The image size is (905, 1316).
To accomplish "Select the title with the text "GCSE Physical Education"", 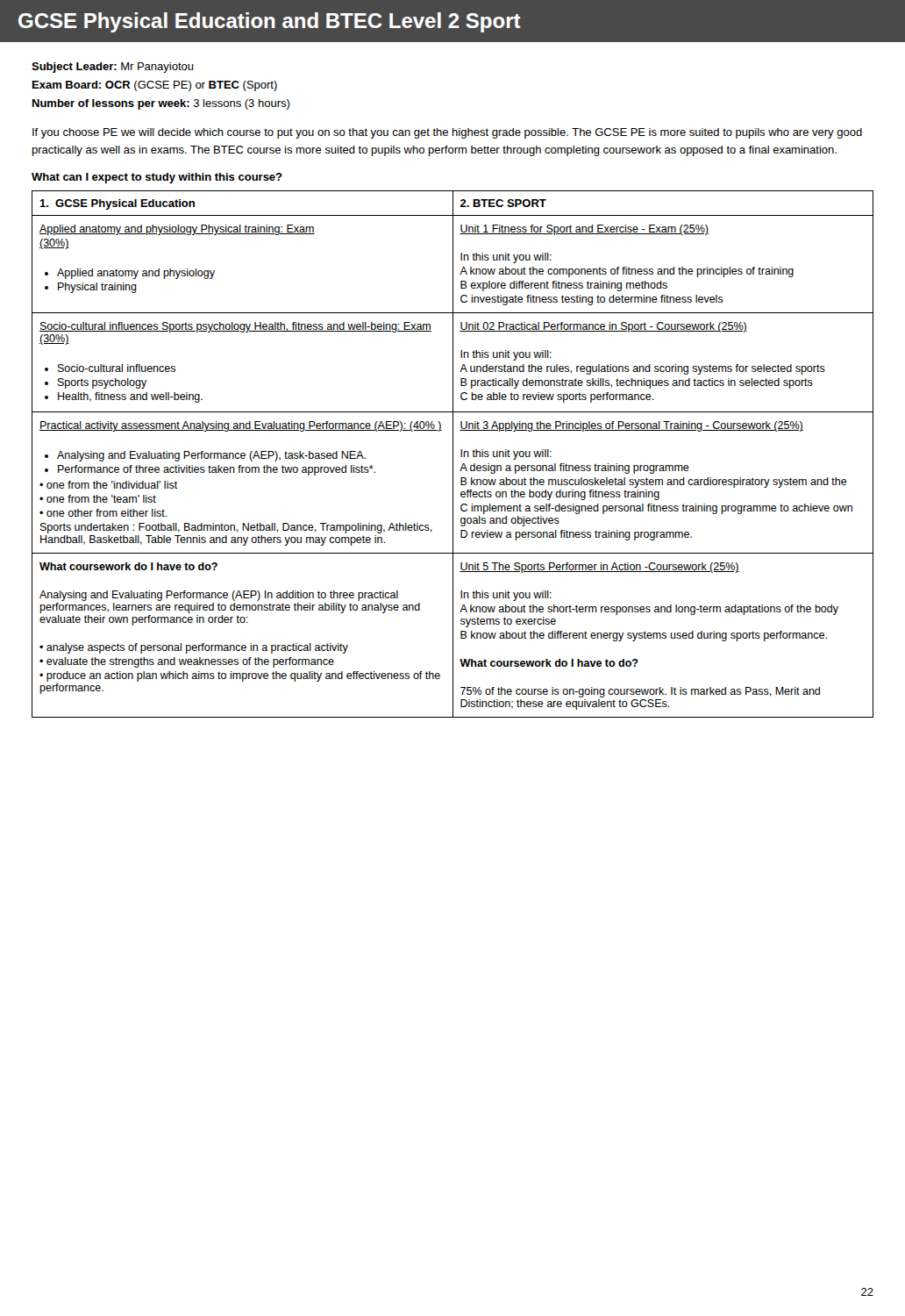I will [x=452, y=21].
